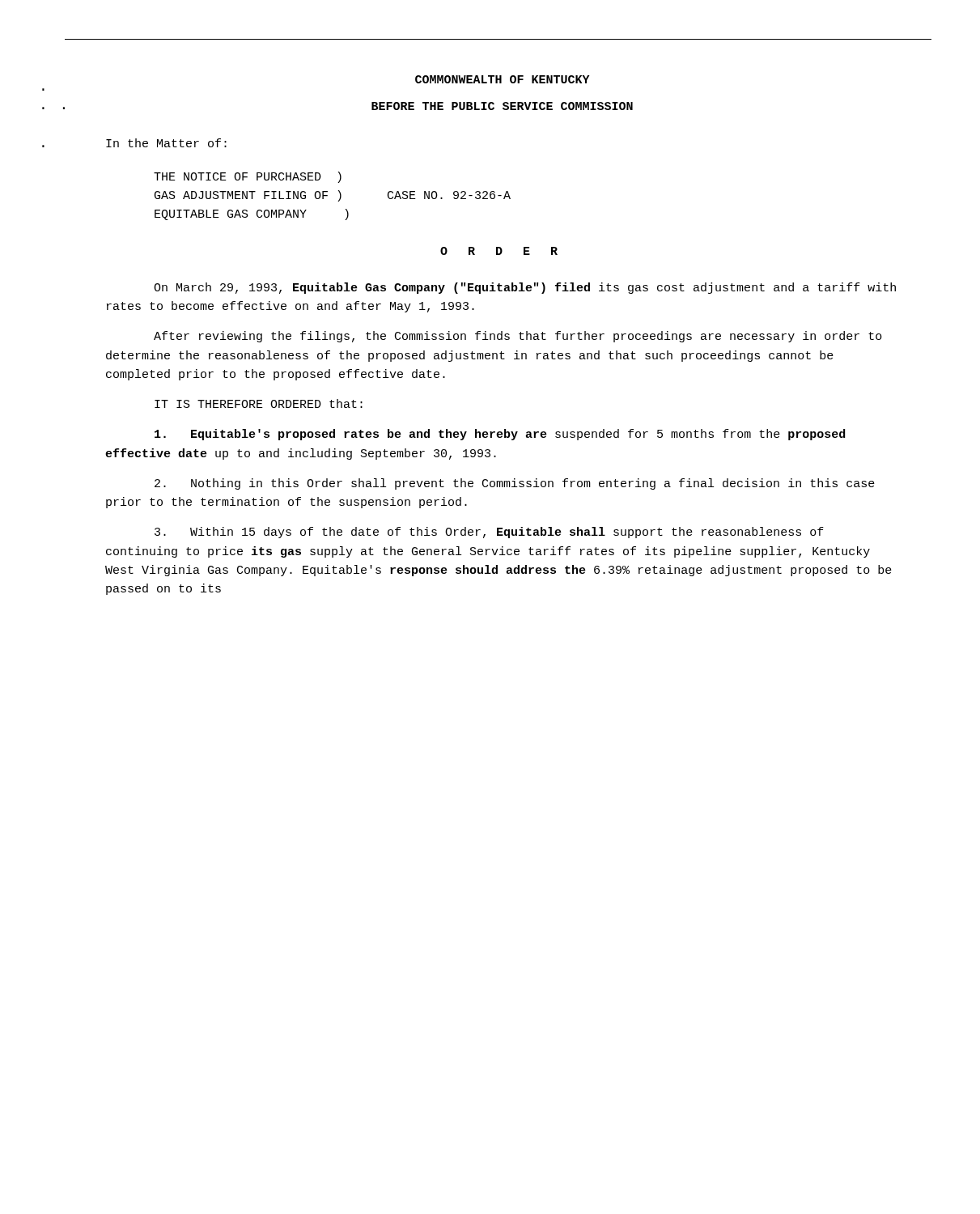Point to the block beginning "THE NOTICE OF"

[x=248, y=177]
